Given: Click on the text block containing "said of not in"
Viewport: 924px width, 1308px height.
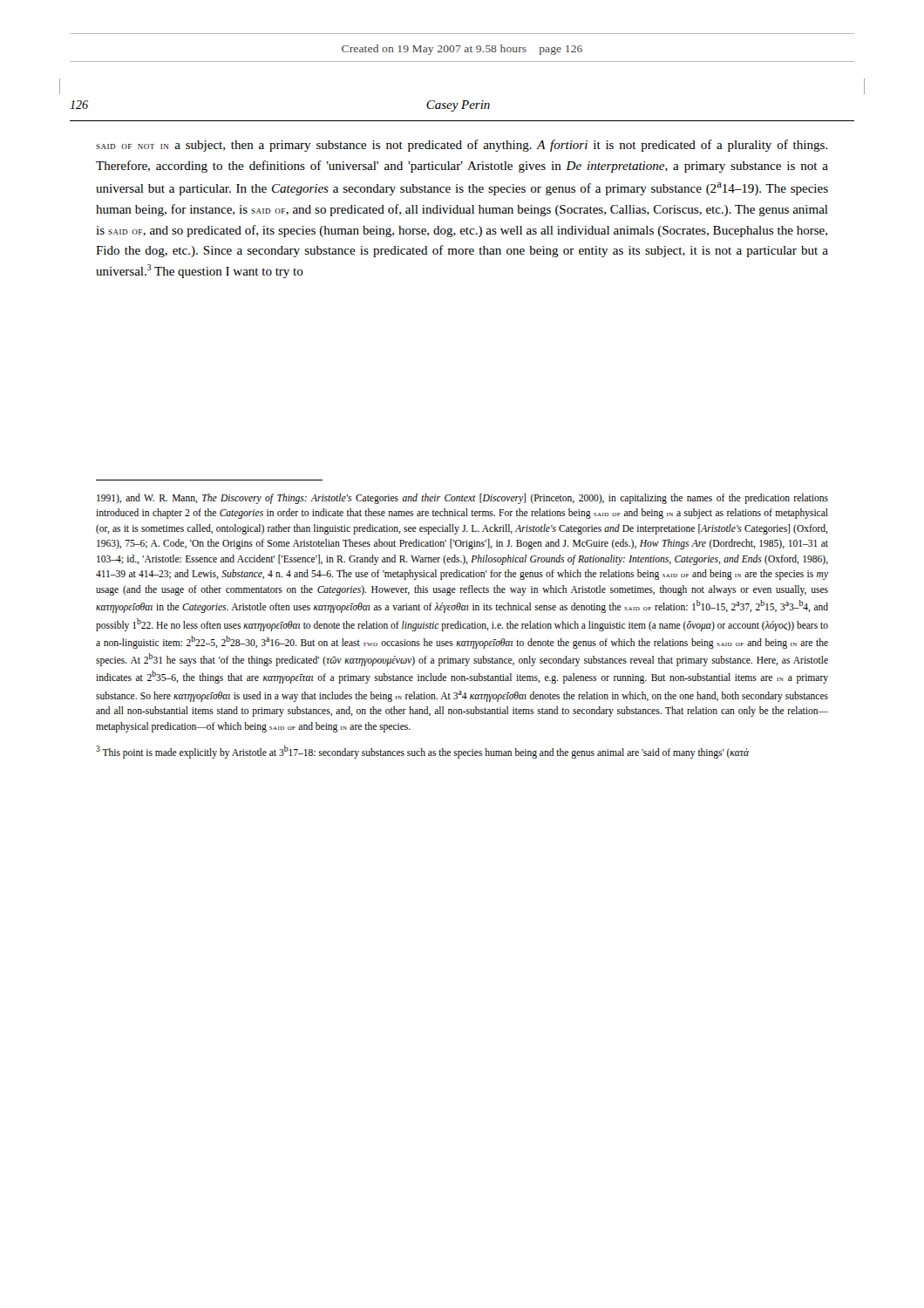Looking at the screenshot, I should tap(462, 209).
